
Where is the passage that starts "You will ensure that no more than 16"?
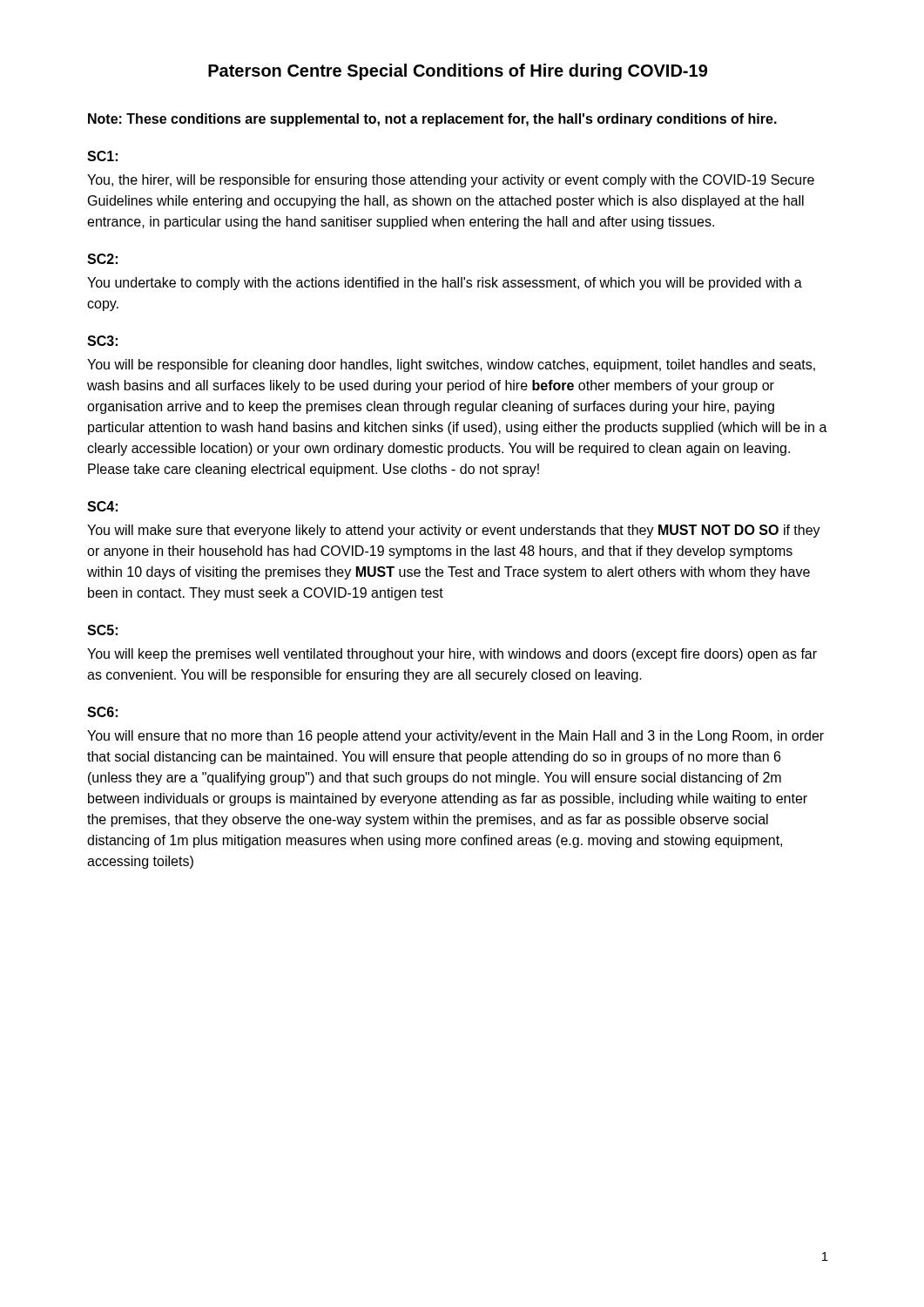tap(458, 799)
